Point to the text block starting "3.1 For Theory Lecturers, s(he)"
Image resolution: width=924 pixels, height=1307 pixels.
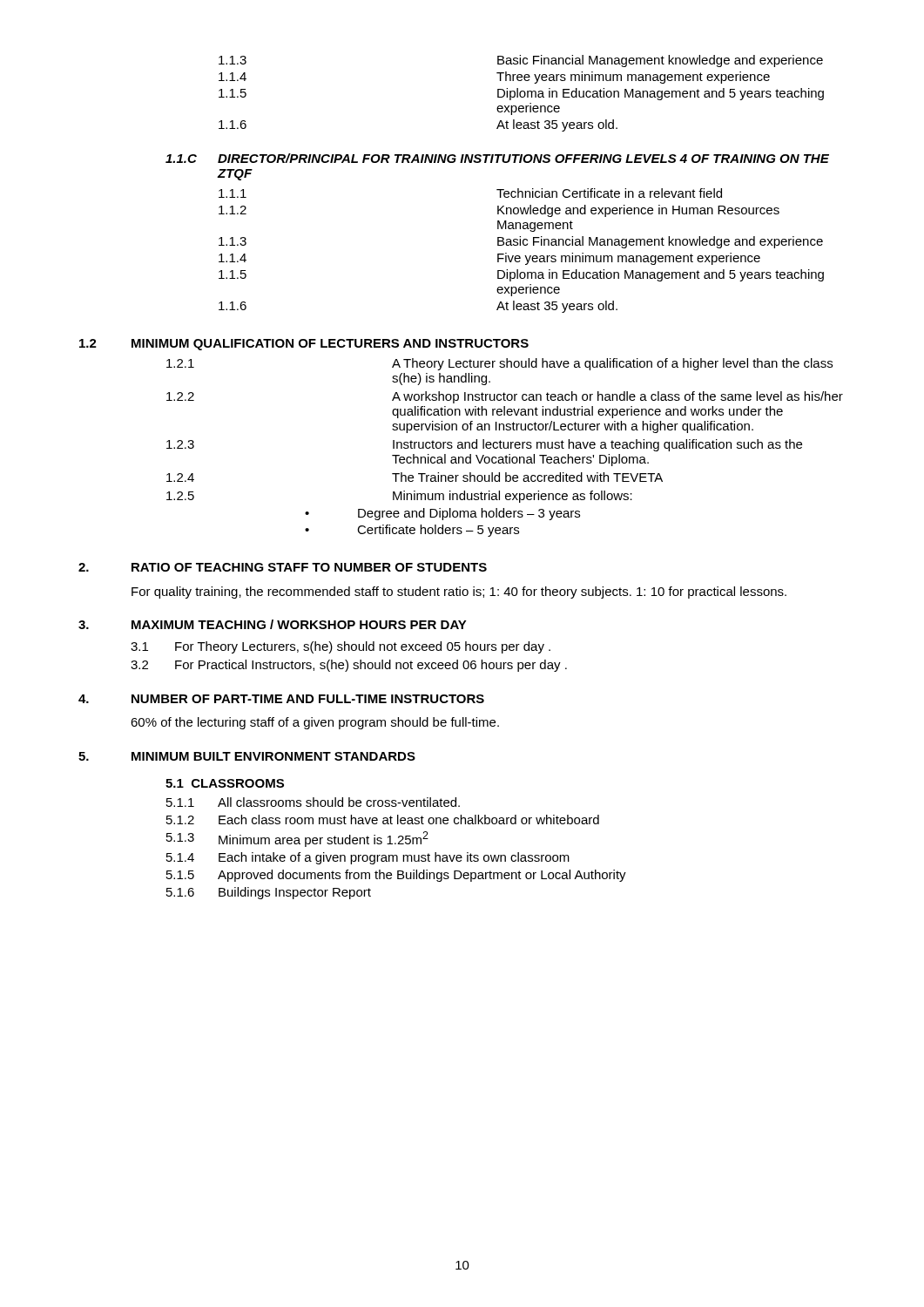point(488,646)
